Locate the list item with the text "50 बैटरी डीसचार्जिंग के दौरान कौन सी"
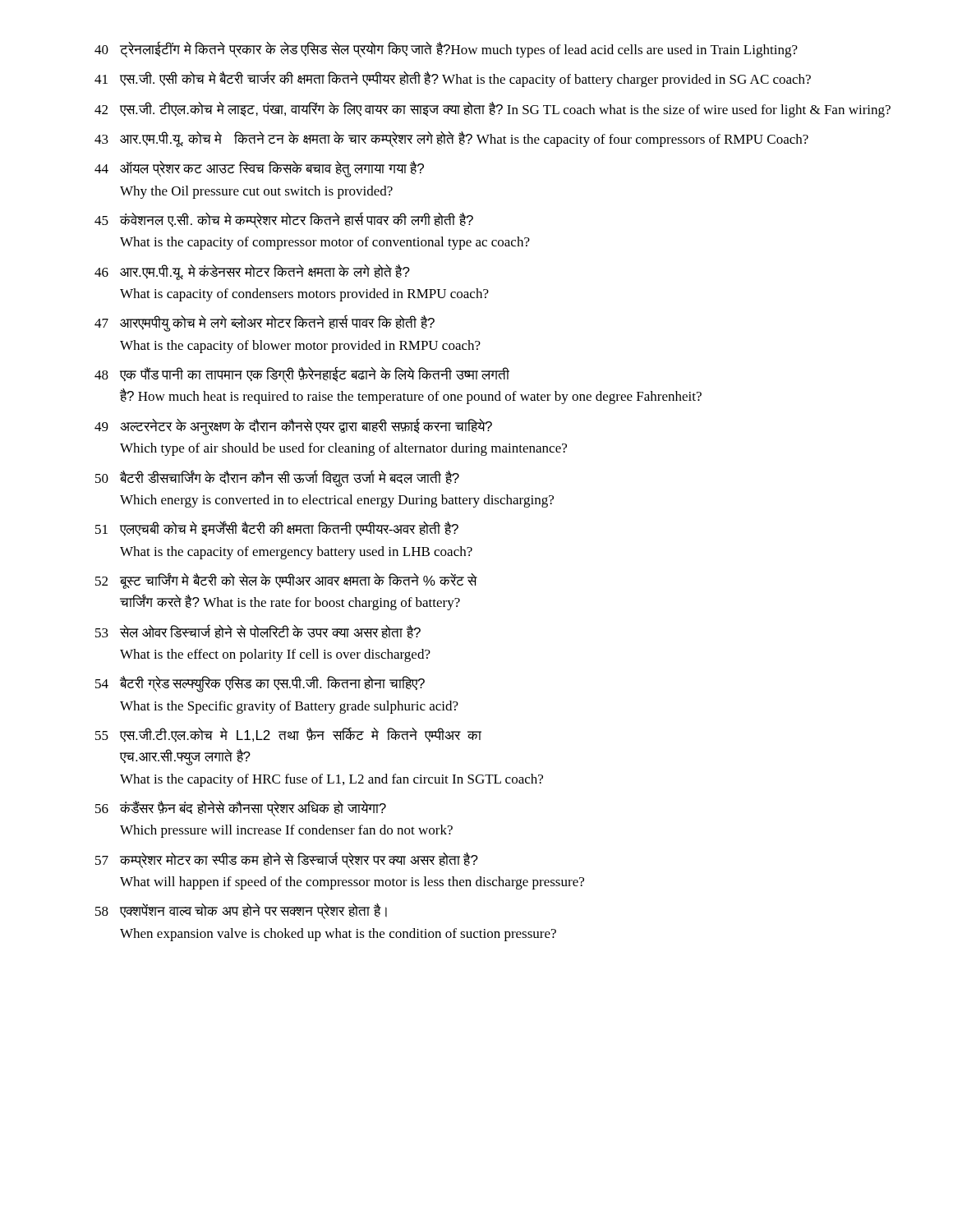 (485, 489)
